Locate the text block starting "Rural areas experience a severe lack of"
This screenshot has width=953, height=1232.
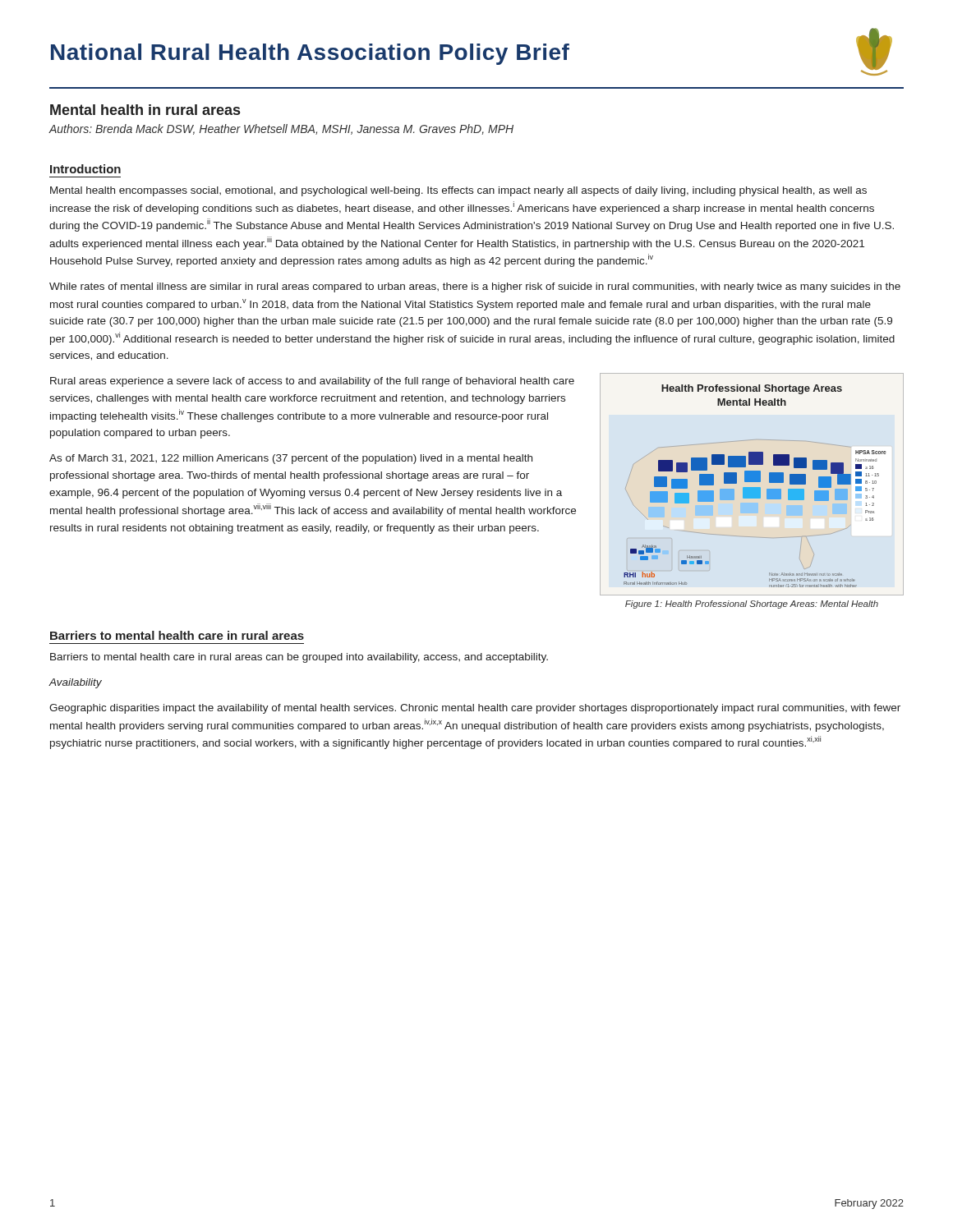312,407
